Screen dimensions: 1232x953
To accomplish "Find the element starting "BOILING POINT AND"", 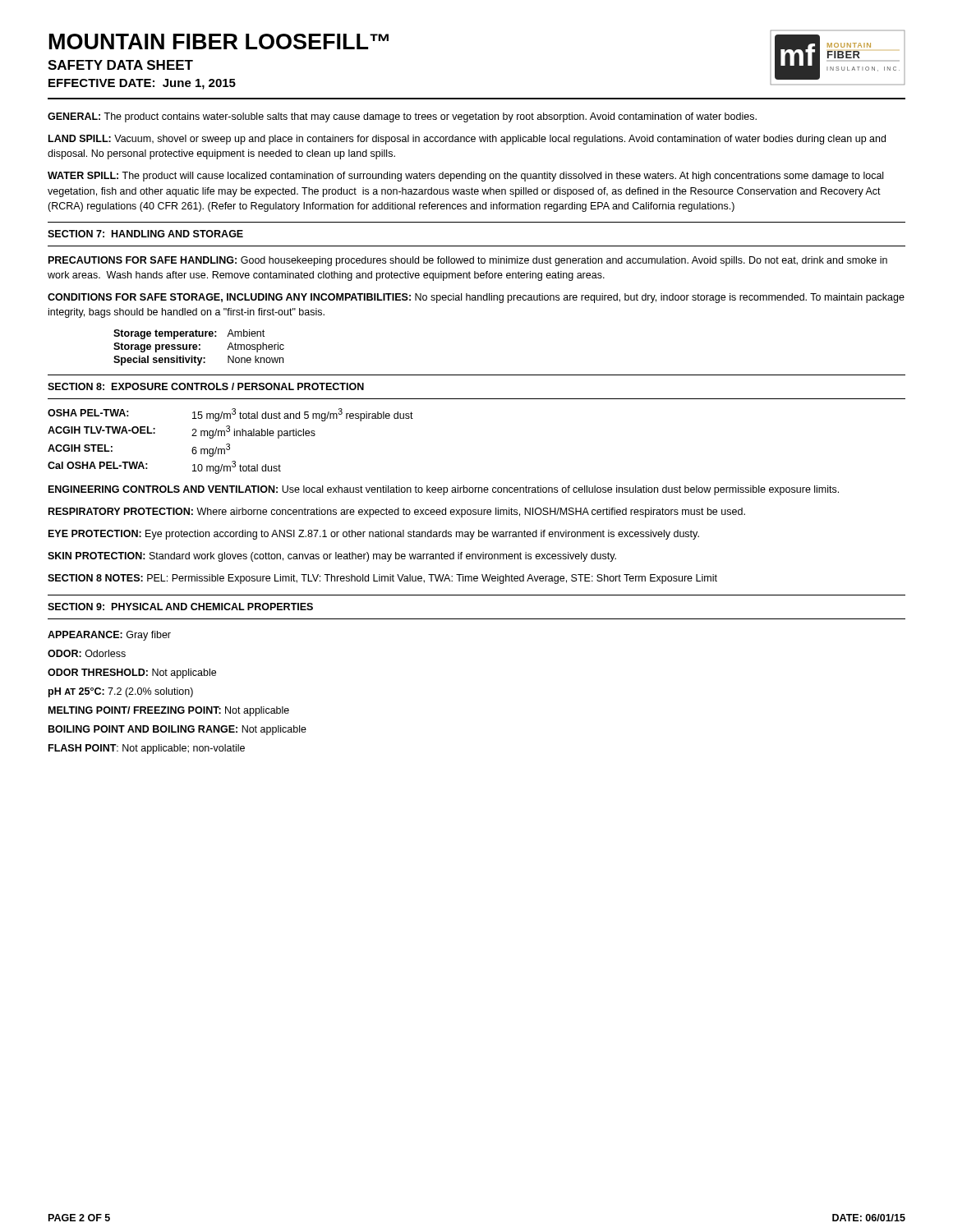I will 177,729.
